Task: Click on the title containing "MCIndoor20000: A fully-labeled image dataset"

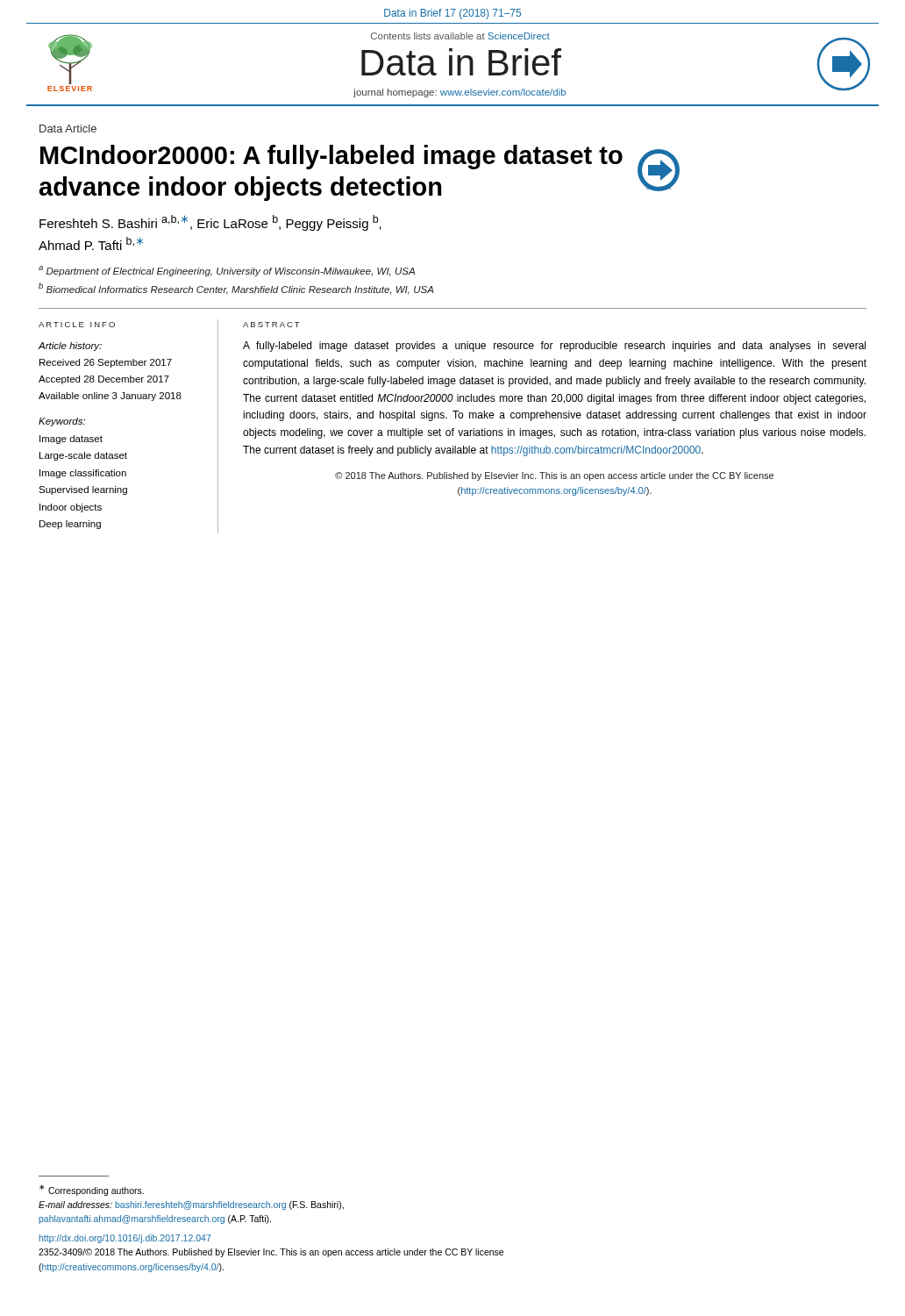Action: 331,171
